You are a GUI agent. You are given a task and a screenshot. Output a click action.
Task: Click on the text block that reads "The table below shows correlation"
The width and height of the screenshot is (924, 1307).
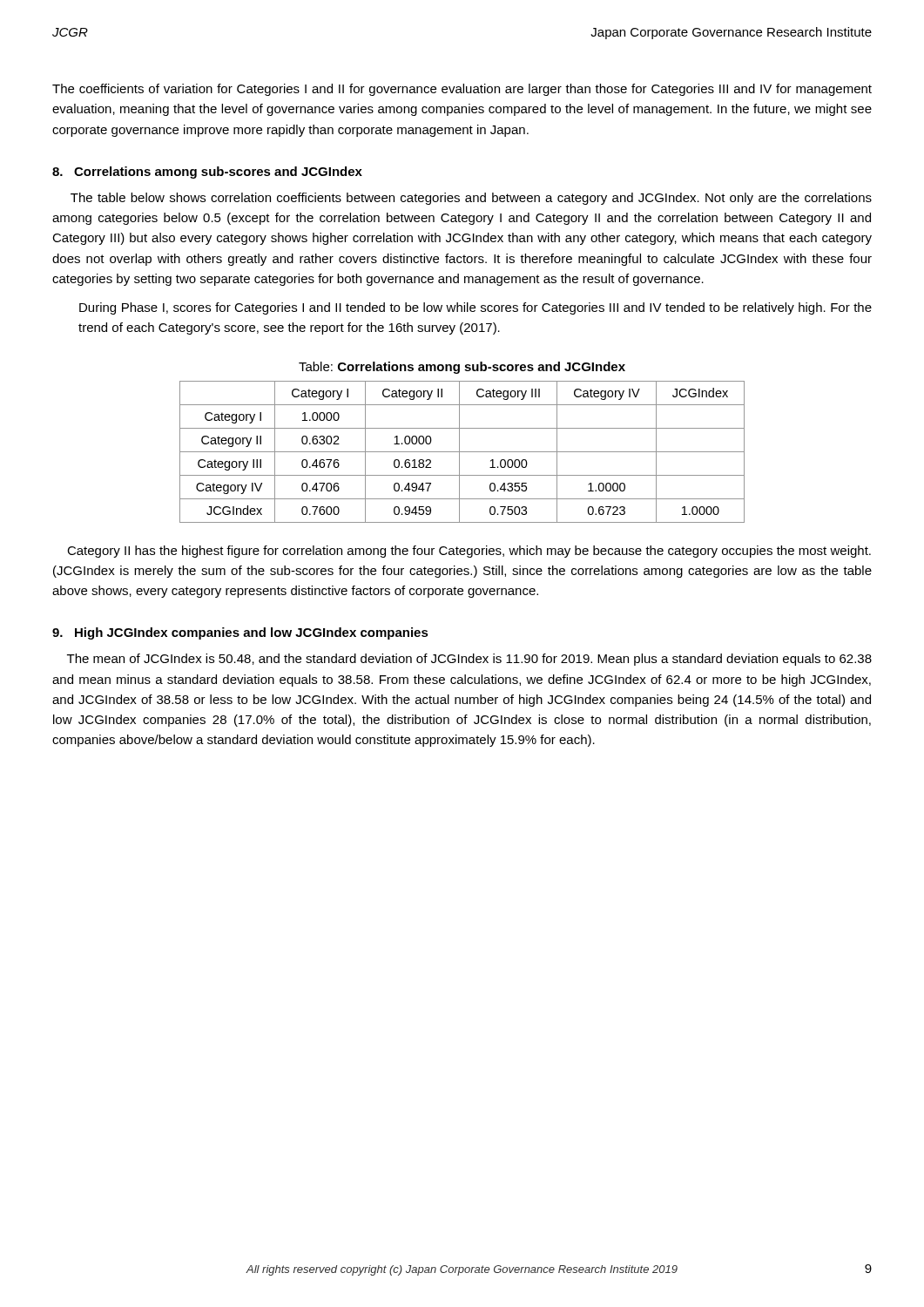(462, 238)
